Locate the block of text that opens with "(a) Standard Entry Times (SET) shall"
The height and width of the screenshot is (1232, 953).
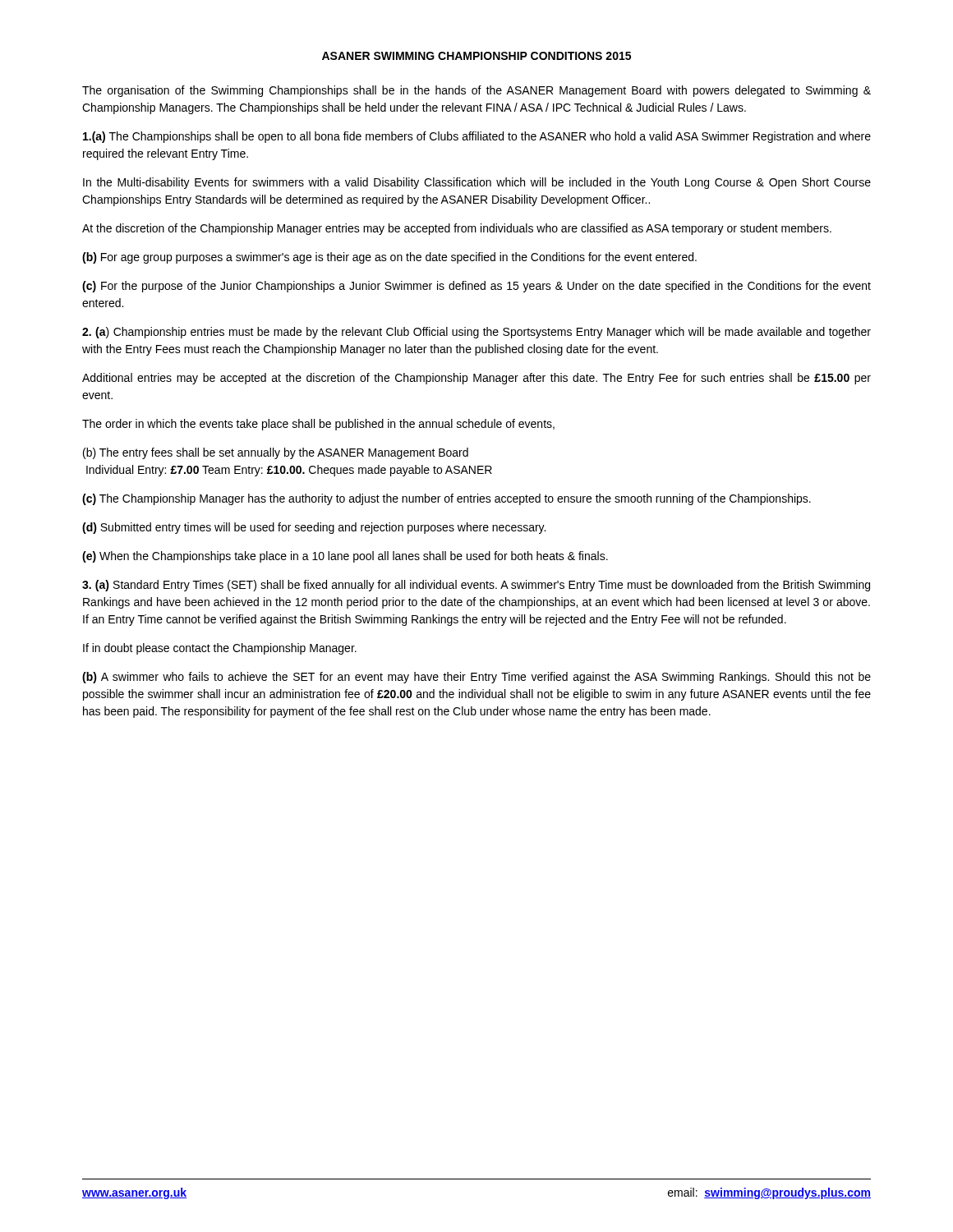pos(476,602)
